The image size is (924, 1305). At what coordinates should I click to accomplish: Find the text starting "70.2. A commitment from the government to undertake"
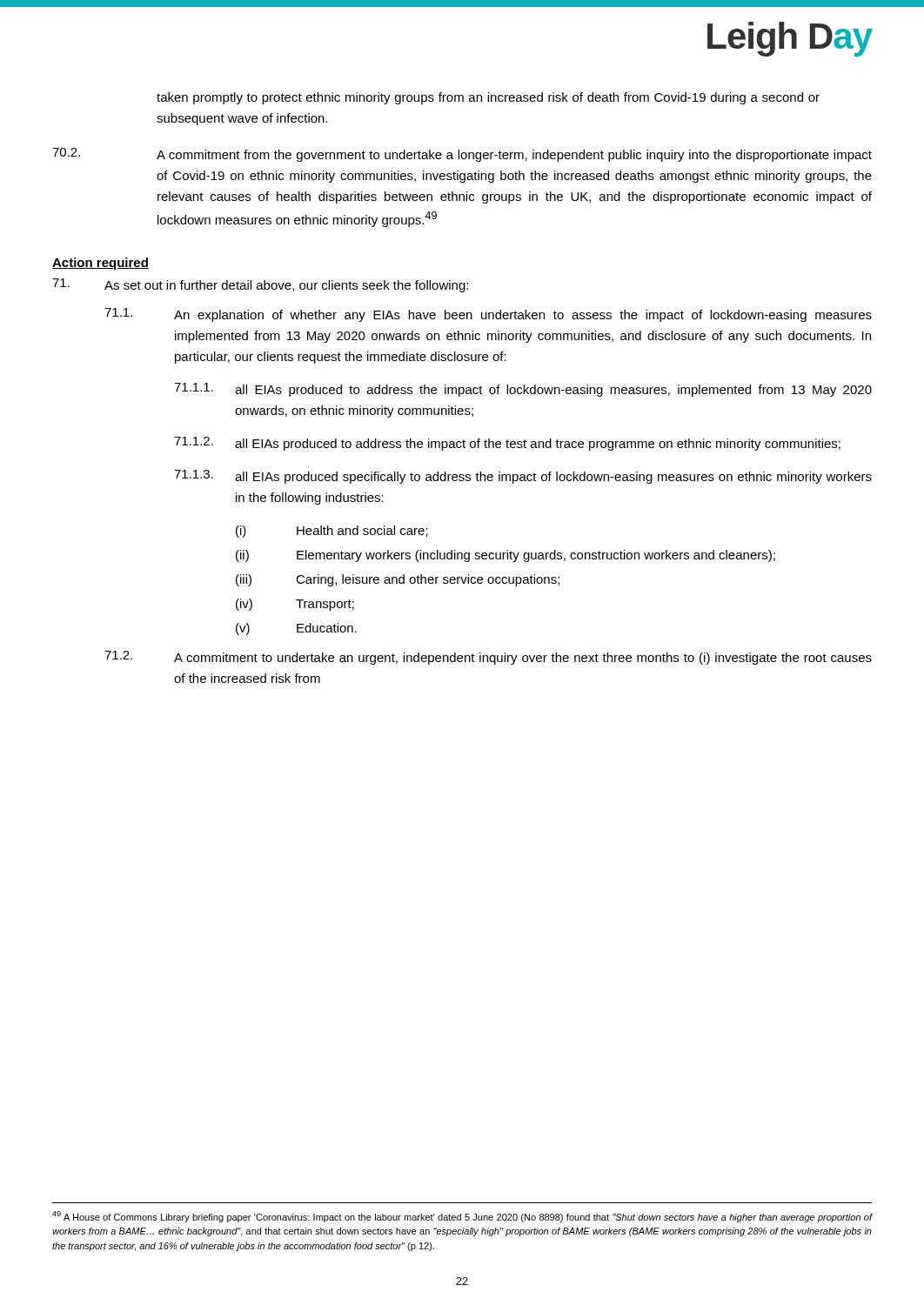(462, 188)
